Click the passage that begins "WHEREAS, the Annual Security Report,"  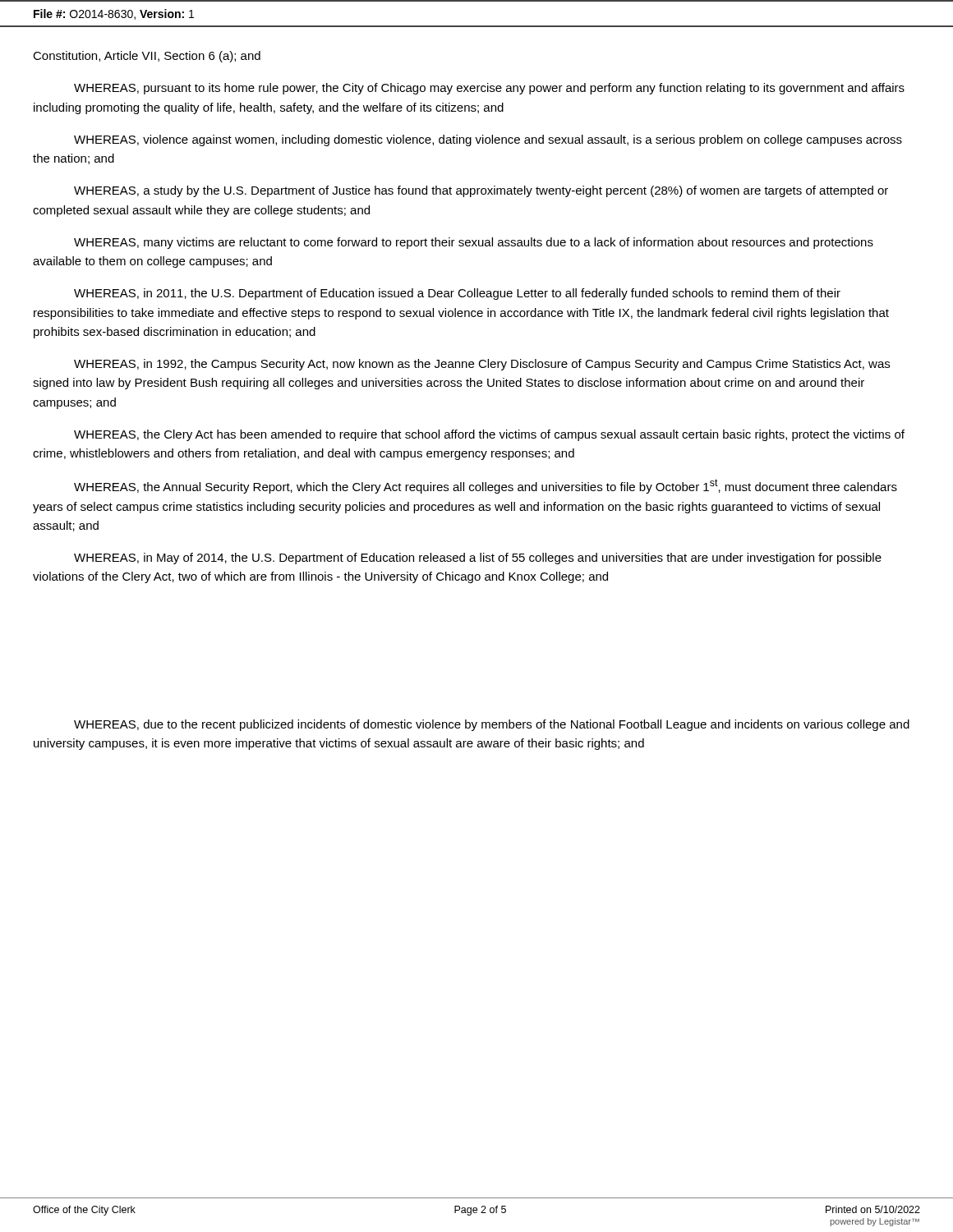pyautogui.click(x=476, y=505)
